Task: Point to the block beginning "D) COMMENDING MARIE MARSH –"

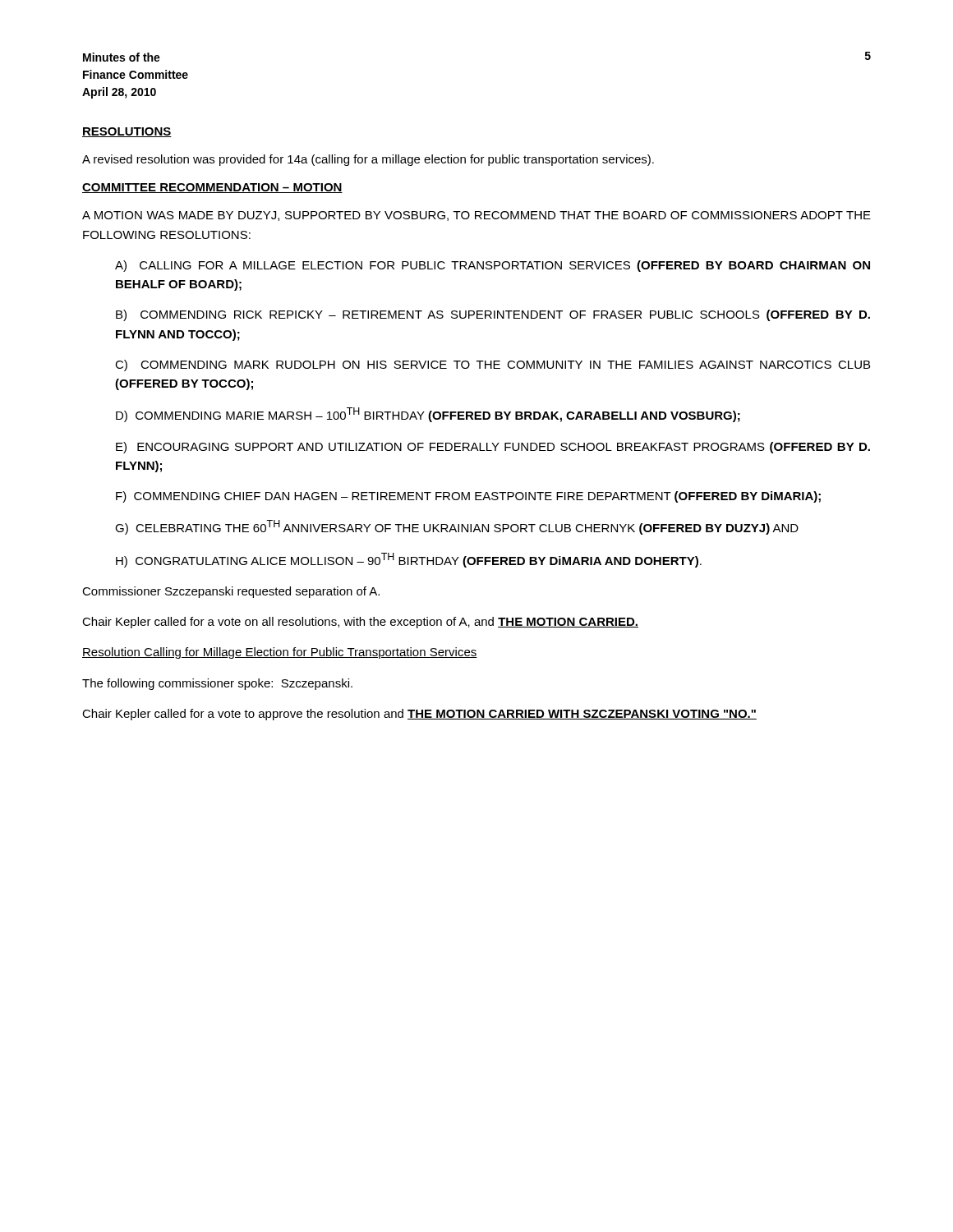Action: [x=428, y=414]
